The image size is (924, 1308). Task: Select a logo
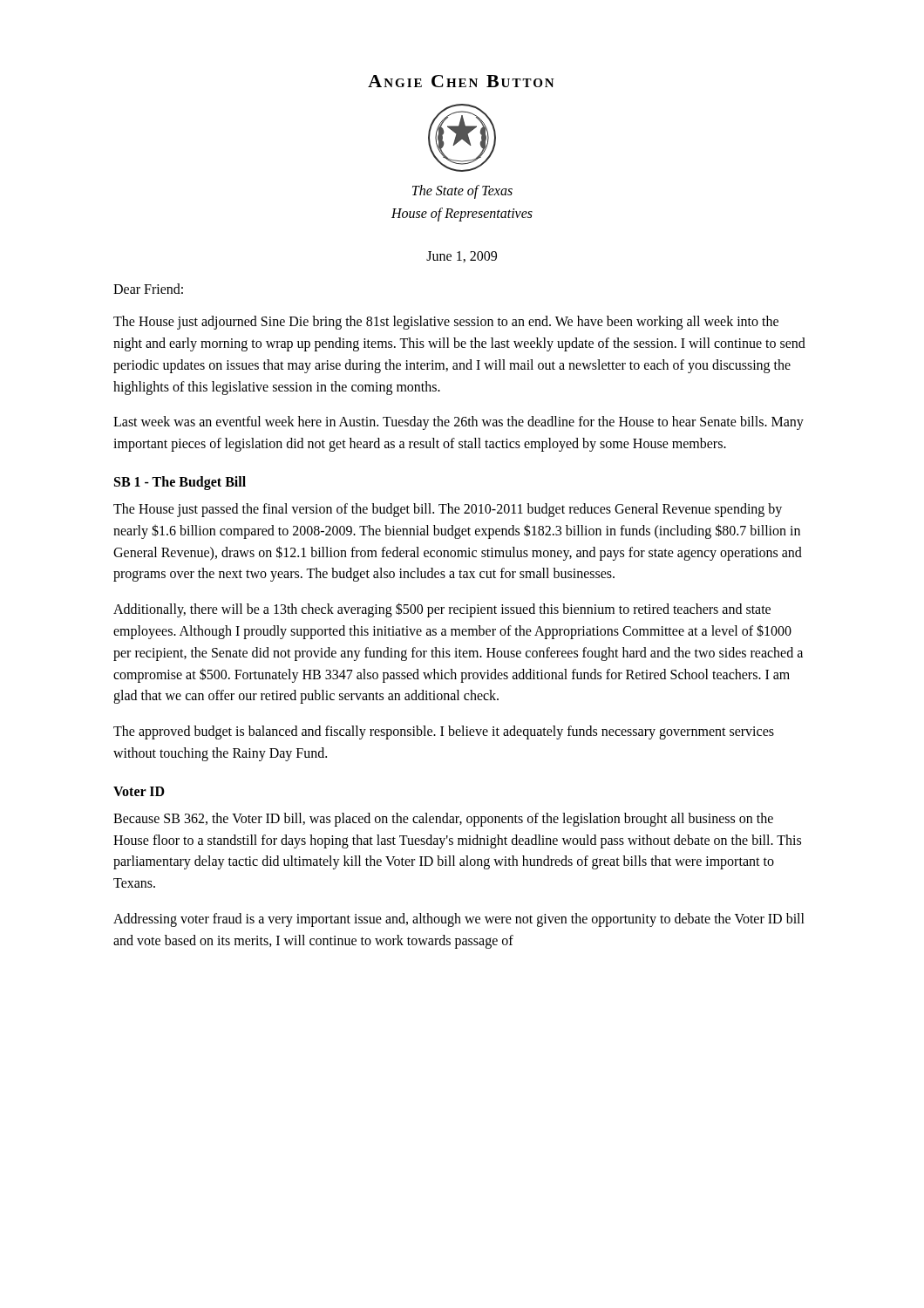pyautogui.click(x=462, y=138)
